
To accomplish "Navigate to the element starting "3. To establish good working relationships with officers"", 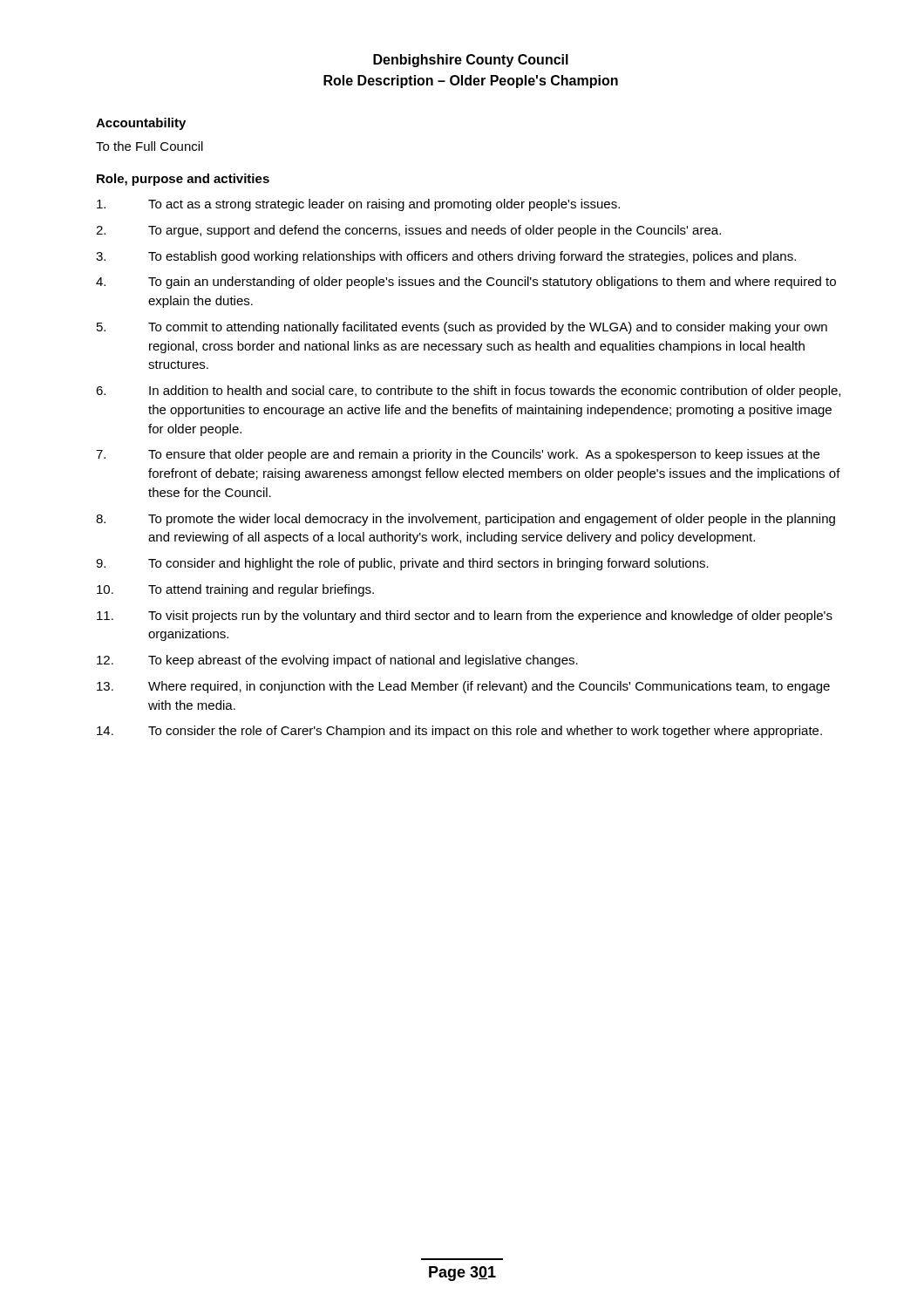I will tap(471, 256).
